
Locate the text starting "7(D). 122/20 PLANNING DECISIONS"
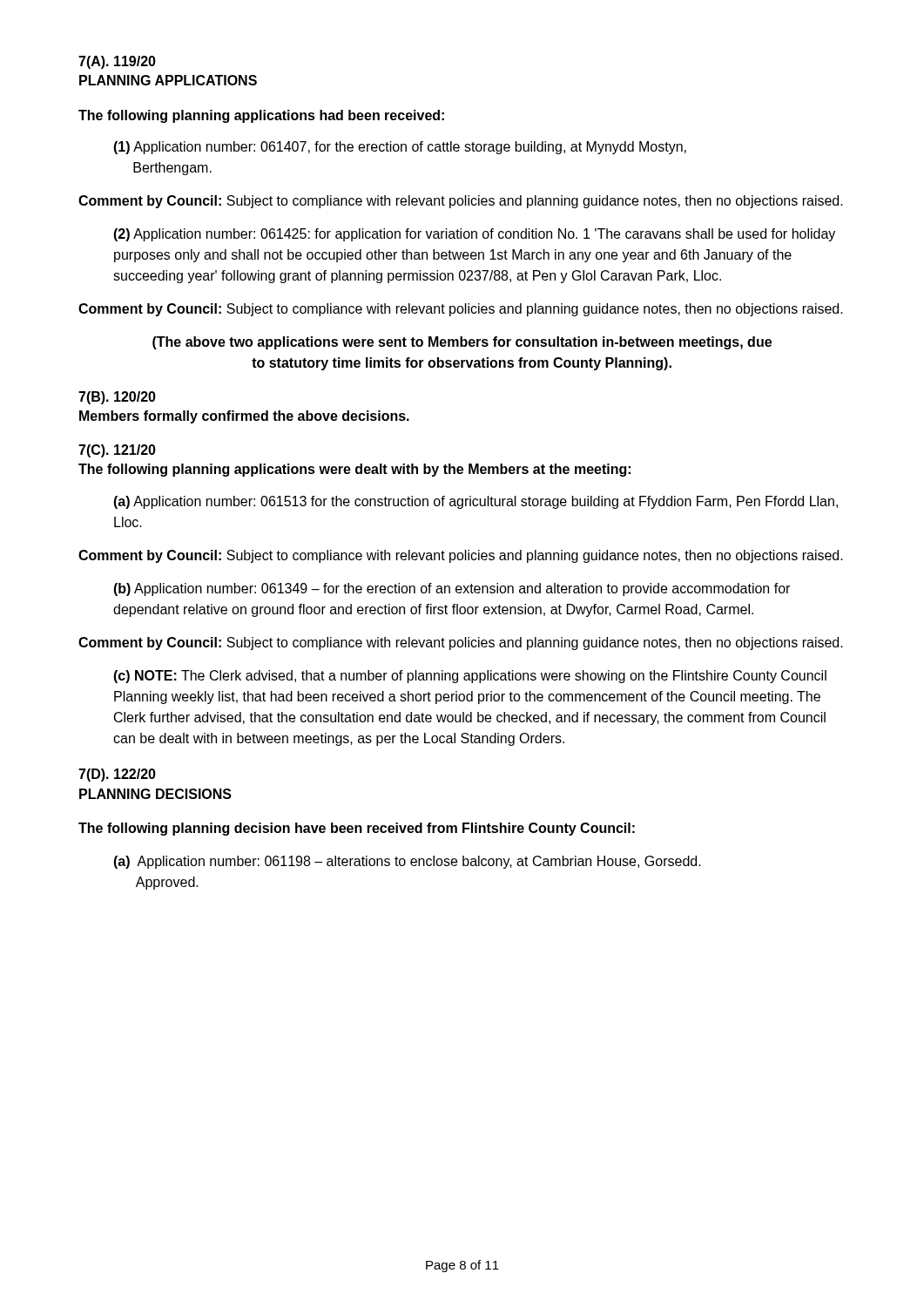coord(117,775)
